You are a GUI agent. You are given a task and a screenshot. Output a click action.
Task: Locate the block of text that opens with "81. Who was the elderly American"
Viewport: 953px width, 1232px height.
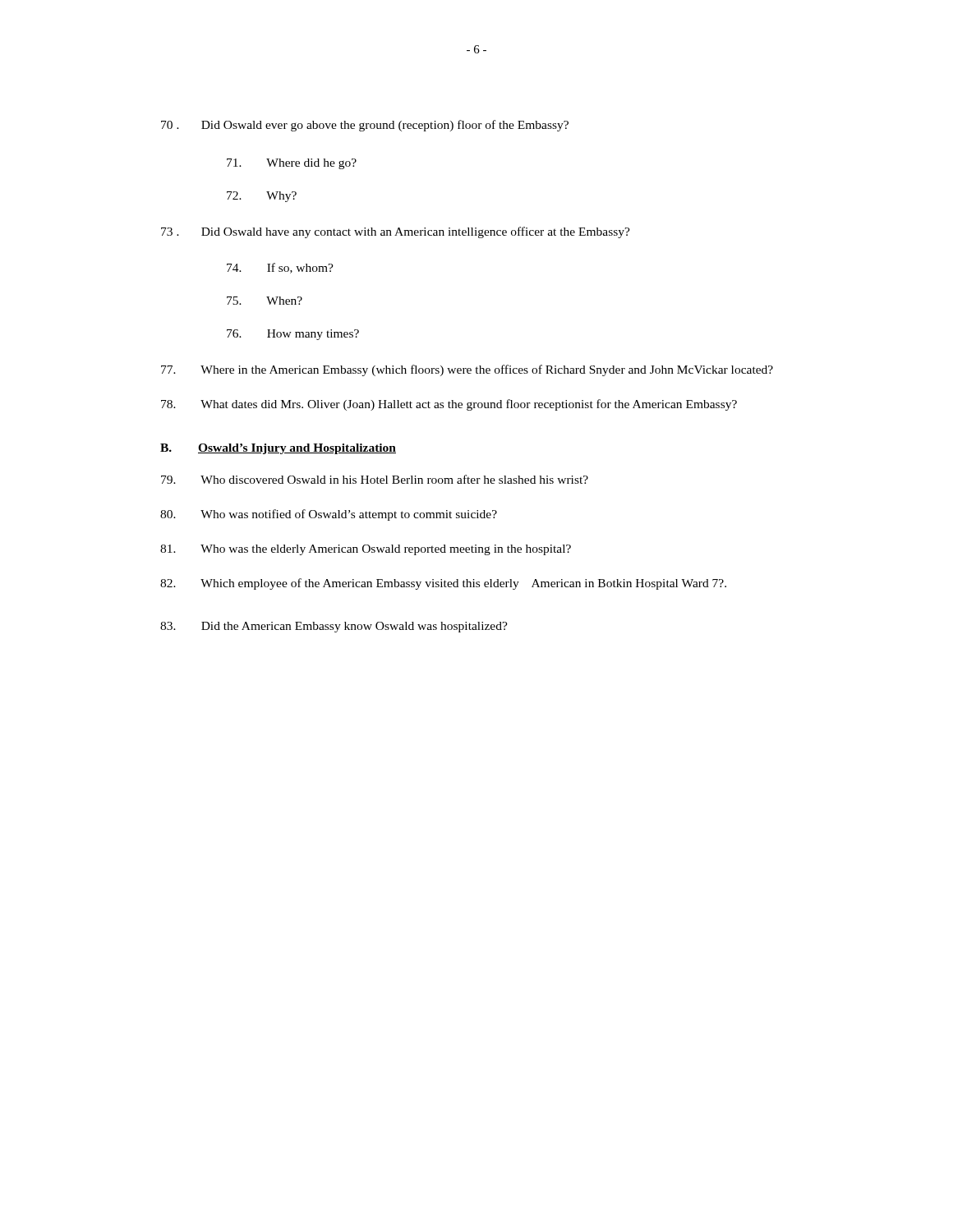[366, 549]
